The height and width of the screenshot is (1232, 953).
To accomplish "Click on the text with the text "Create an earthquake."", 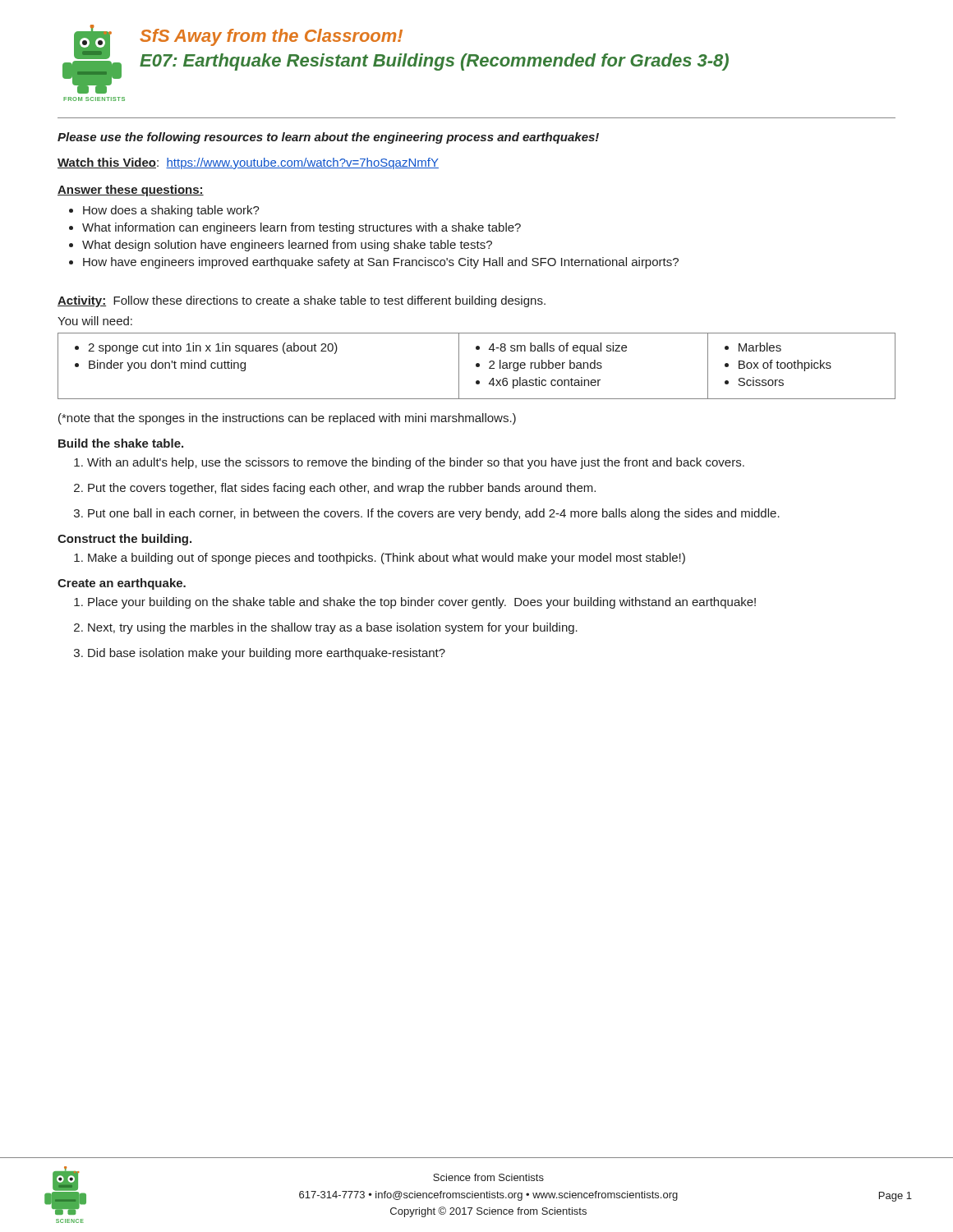I will [122, 583].
